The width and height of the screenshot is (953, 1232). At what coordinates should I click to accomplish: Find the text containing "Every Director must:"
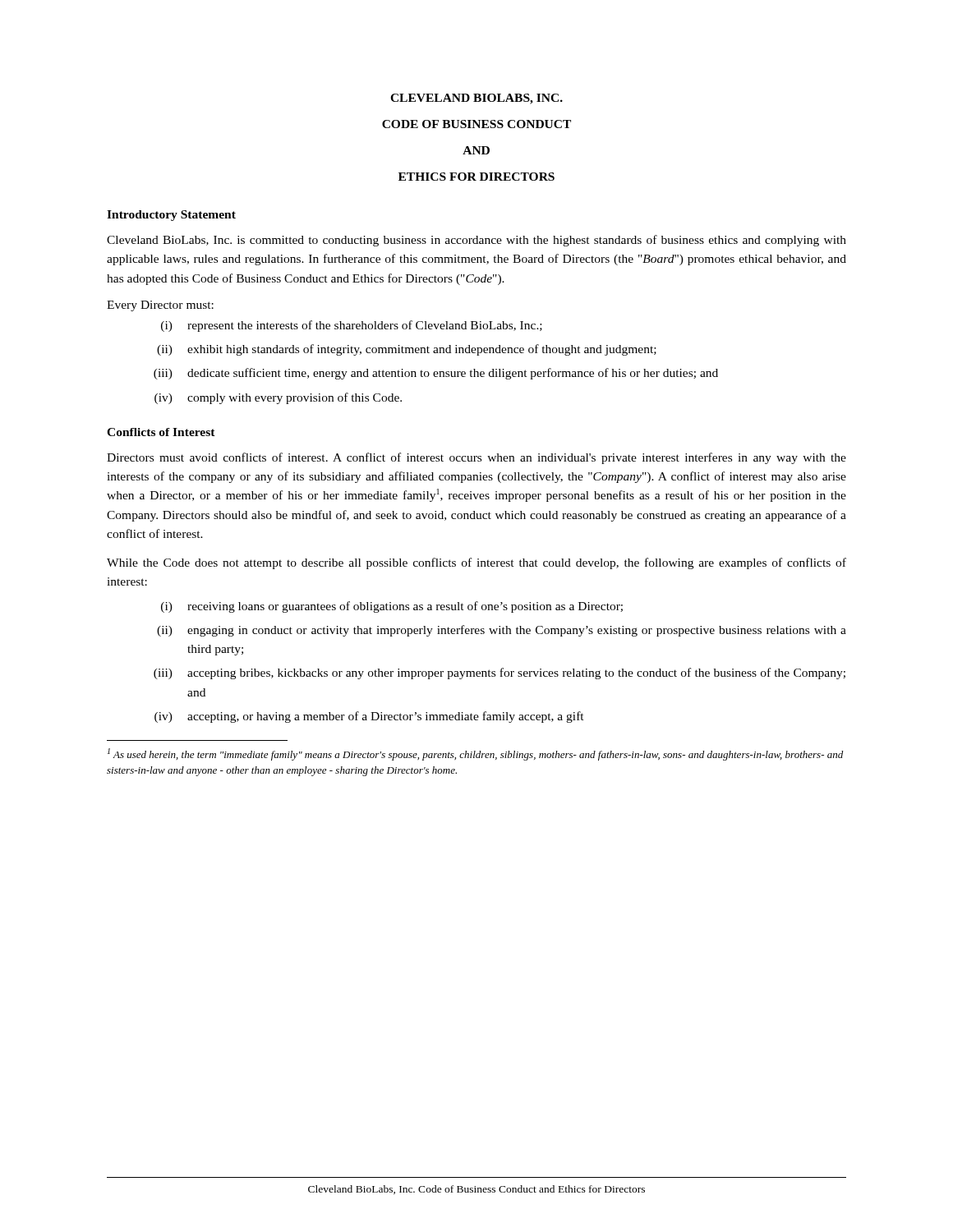[161, 304]
